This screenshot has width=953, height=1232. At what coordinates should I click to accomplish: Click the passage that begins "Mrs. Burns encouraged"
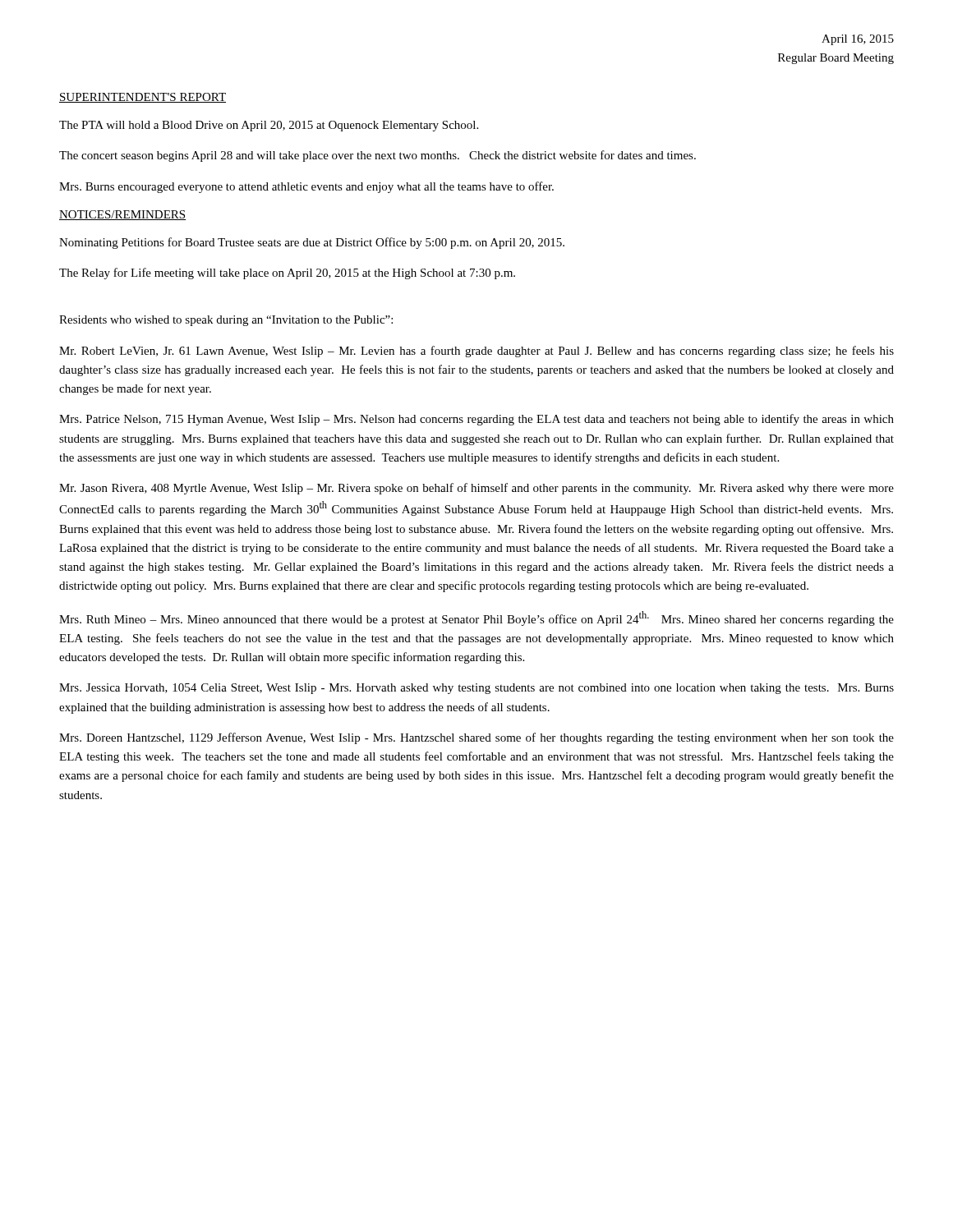(307, 186)
